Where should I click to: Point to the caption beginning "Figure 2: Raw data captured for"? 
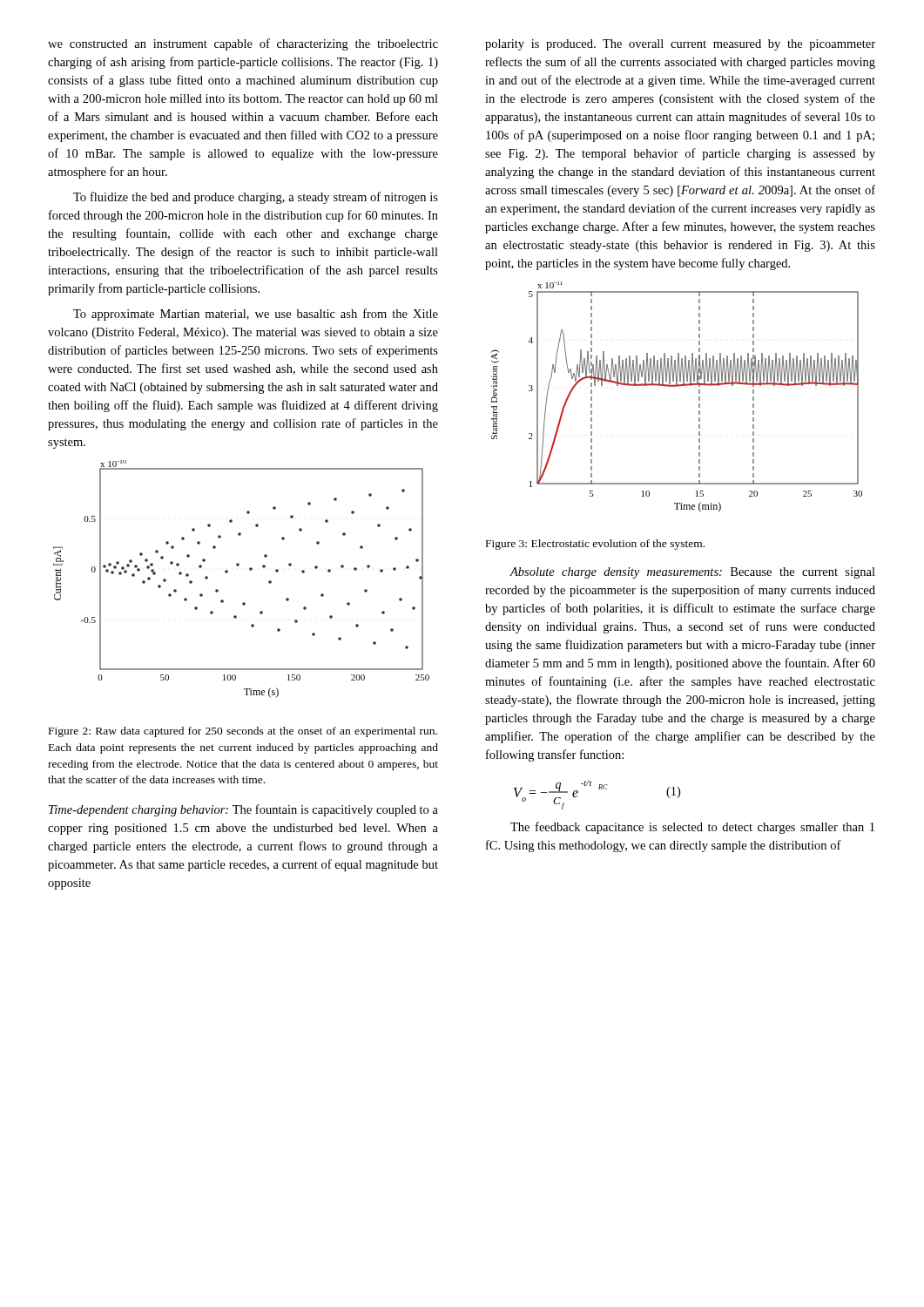coord(243,756)
